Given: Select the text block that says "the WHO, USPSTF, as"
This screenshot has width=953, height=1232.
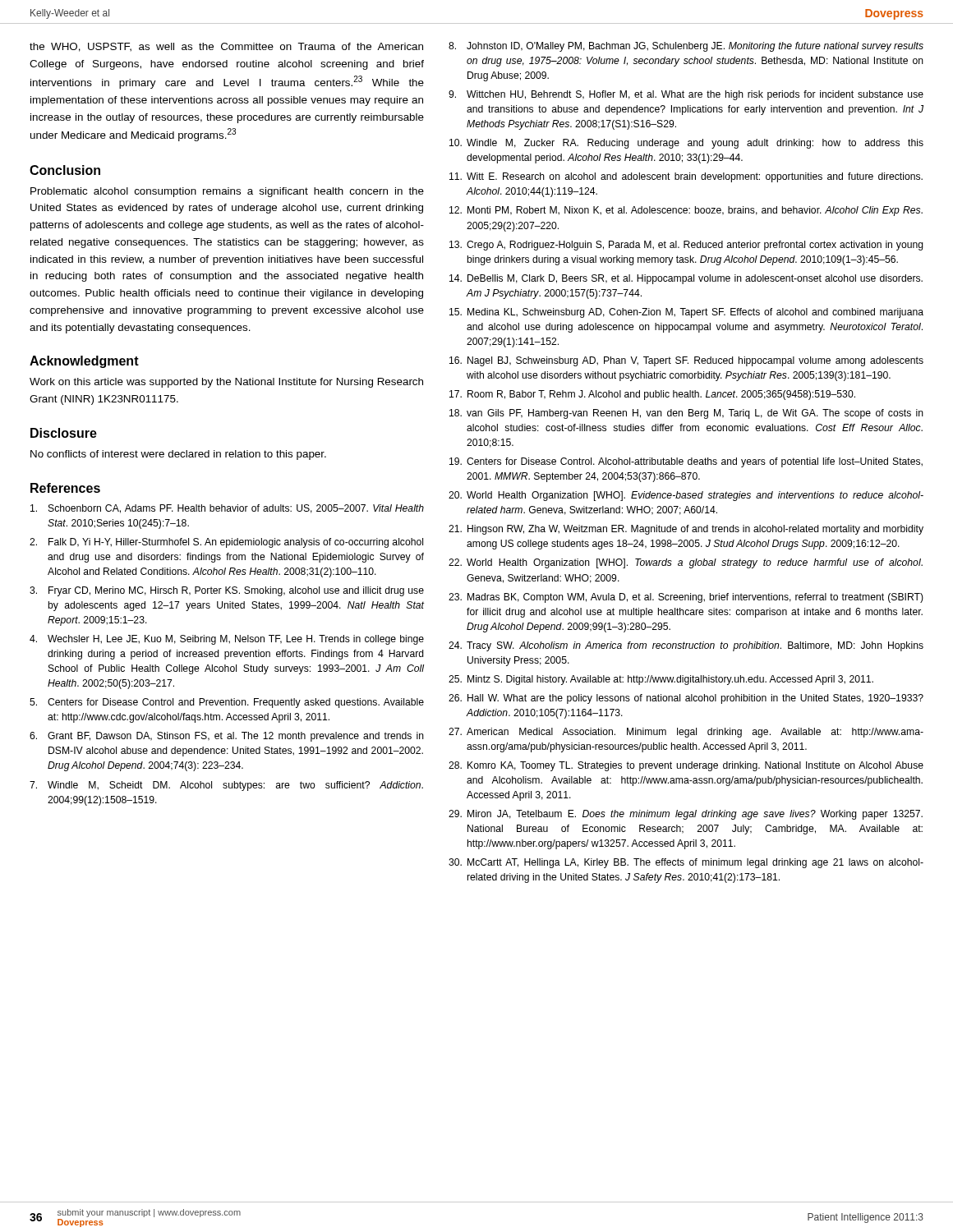Looking at the screenshot, I should (227, 91).
